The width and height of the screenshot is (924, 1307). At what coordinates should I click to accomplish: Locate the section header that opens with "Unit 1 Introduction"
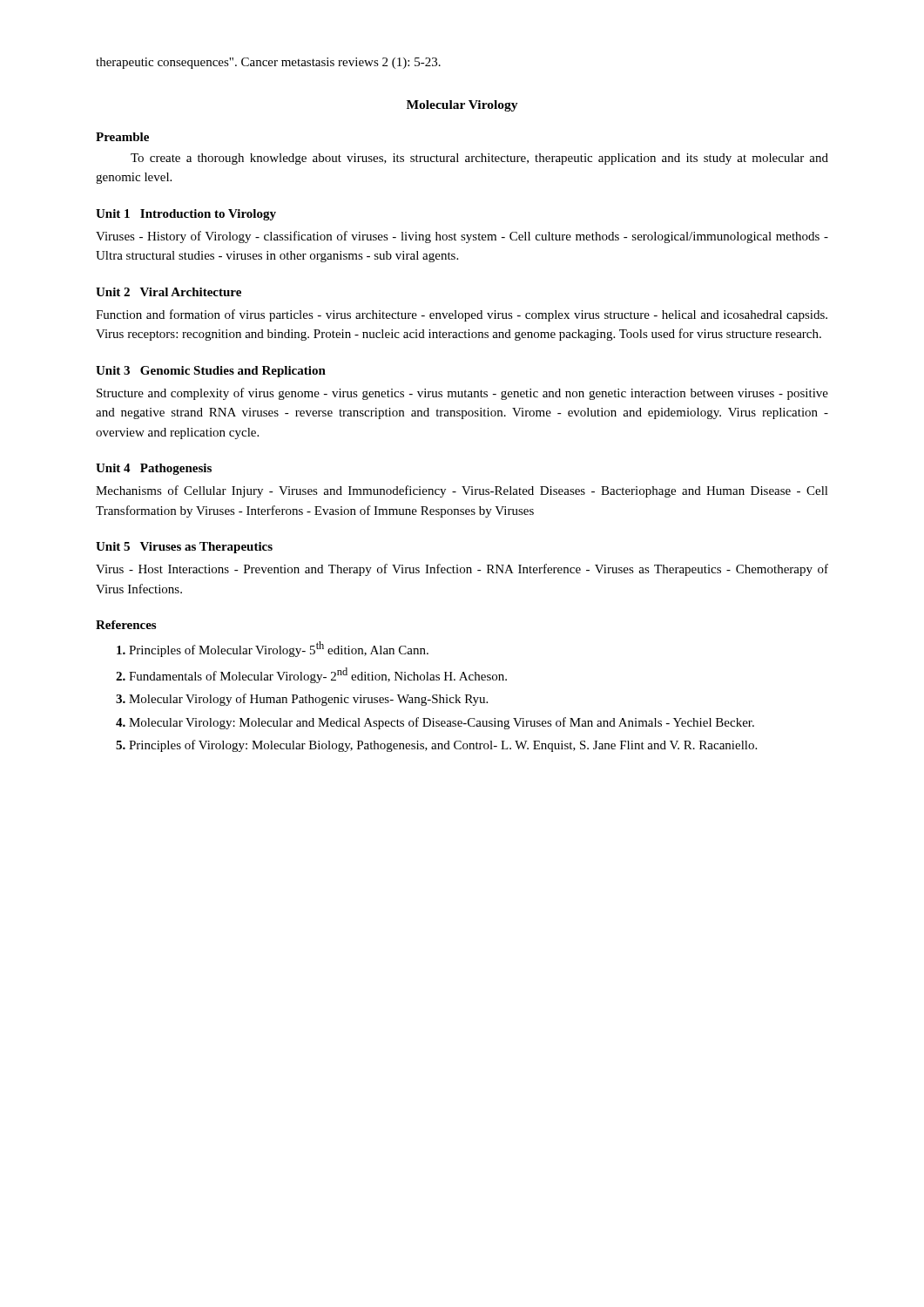point(186,213)
